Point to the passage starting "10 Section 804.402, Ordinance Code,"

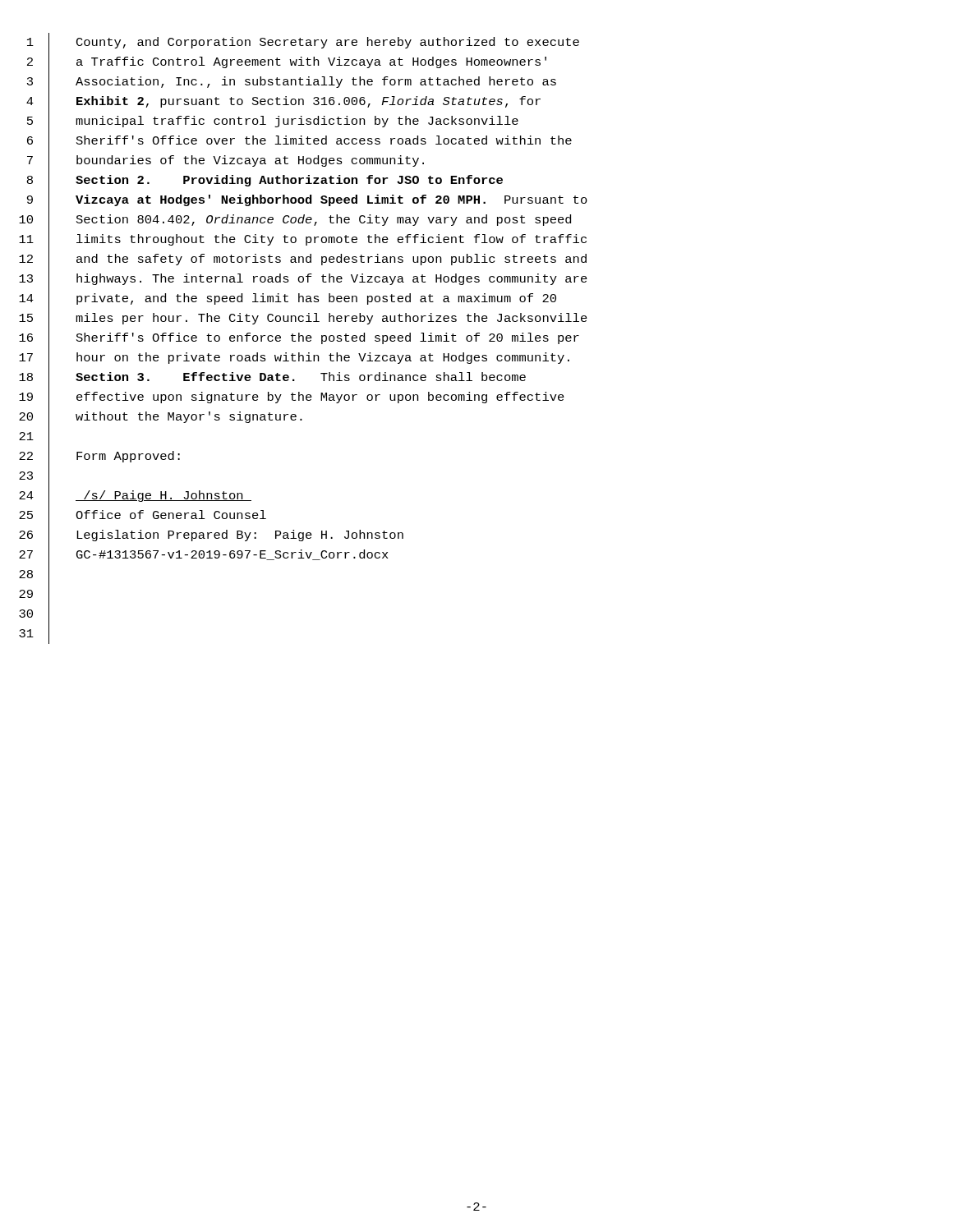pos(476,220)
